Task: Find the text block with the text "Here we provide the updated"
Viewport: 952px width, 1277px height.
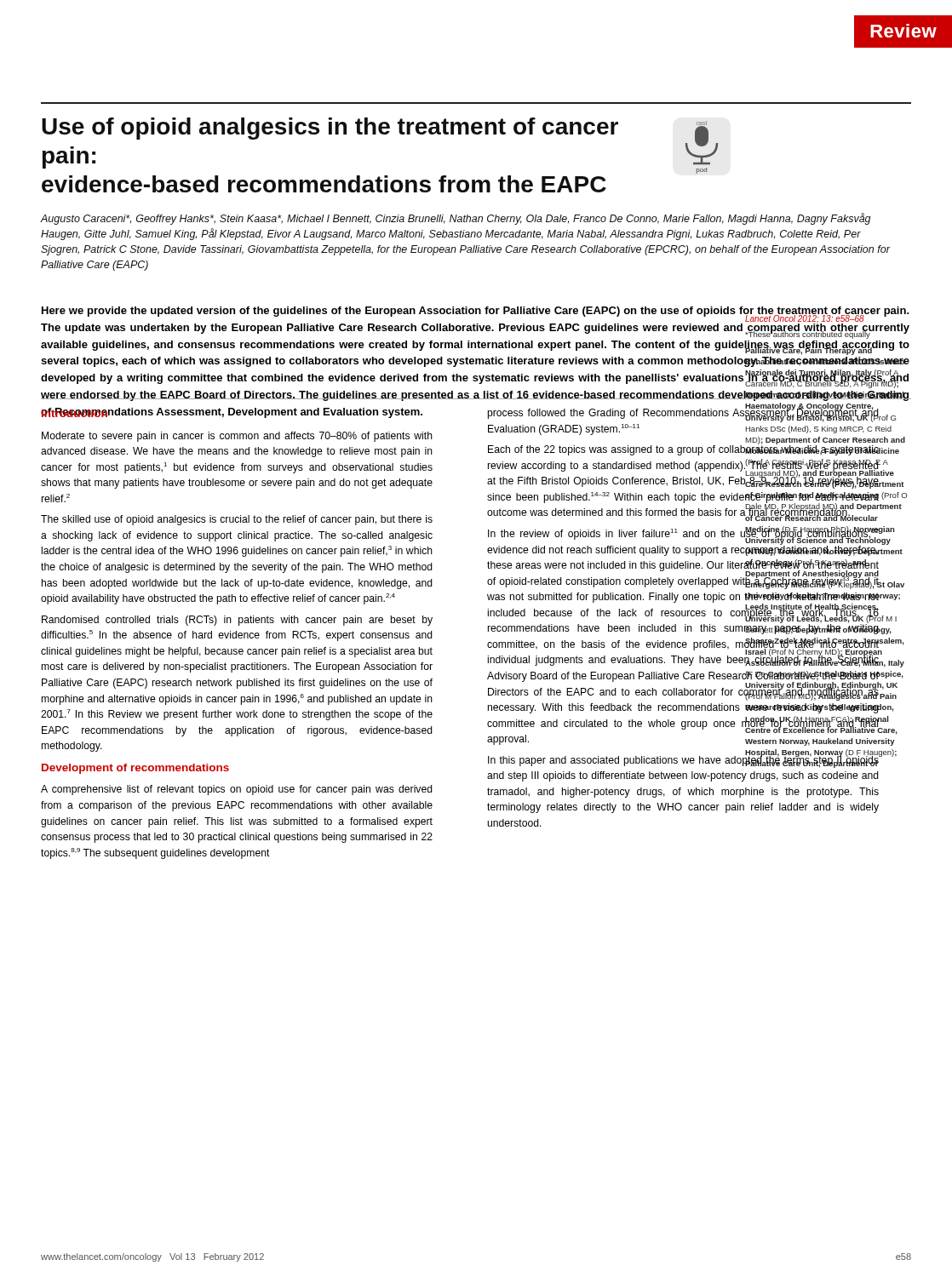Action: 475,361
